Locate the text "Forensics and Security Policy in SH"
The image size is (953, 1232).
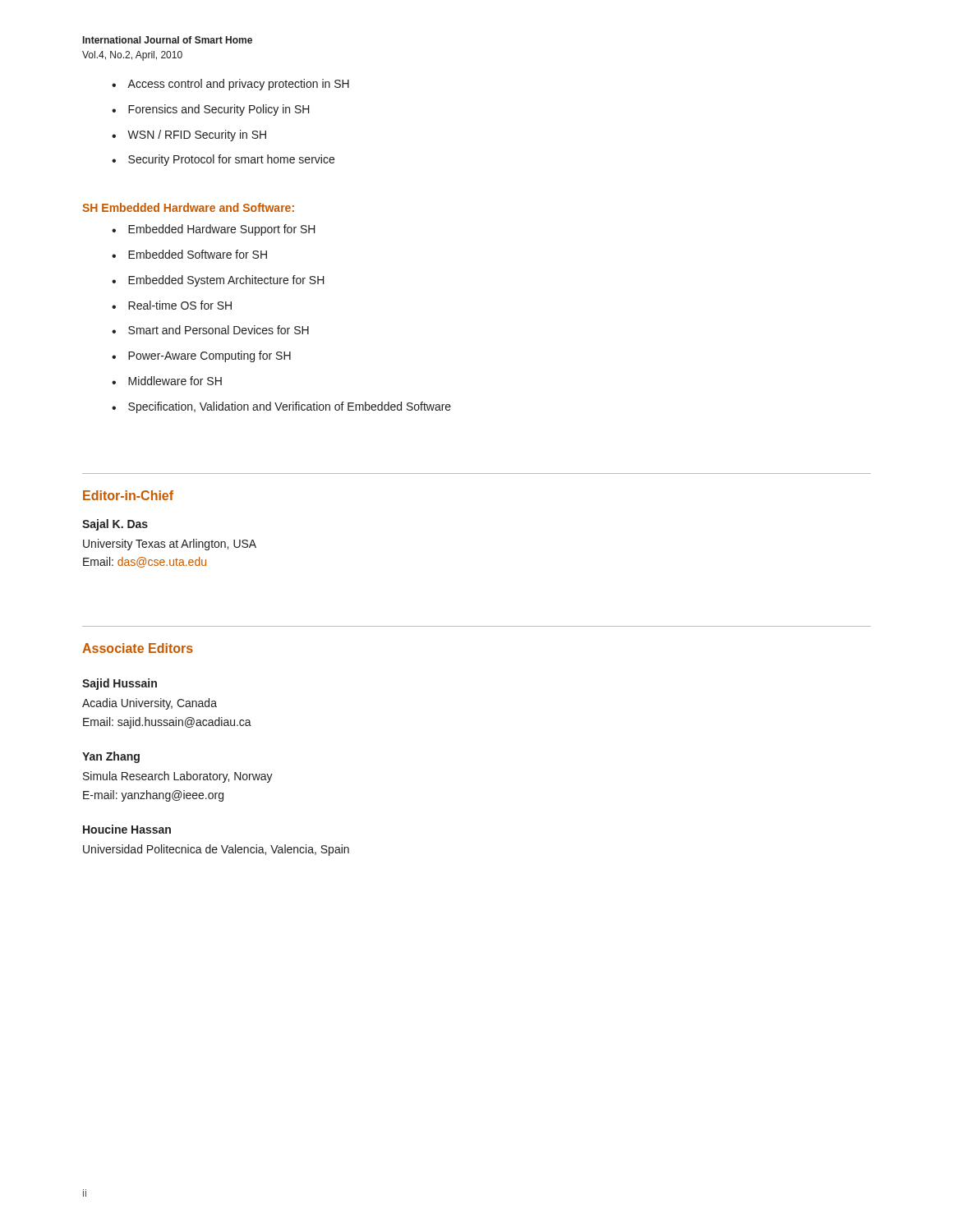[x=219, y=109]
